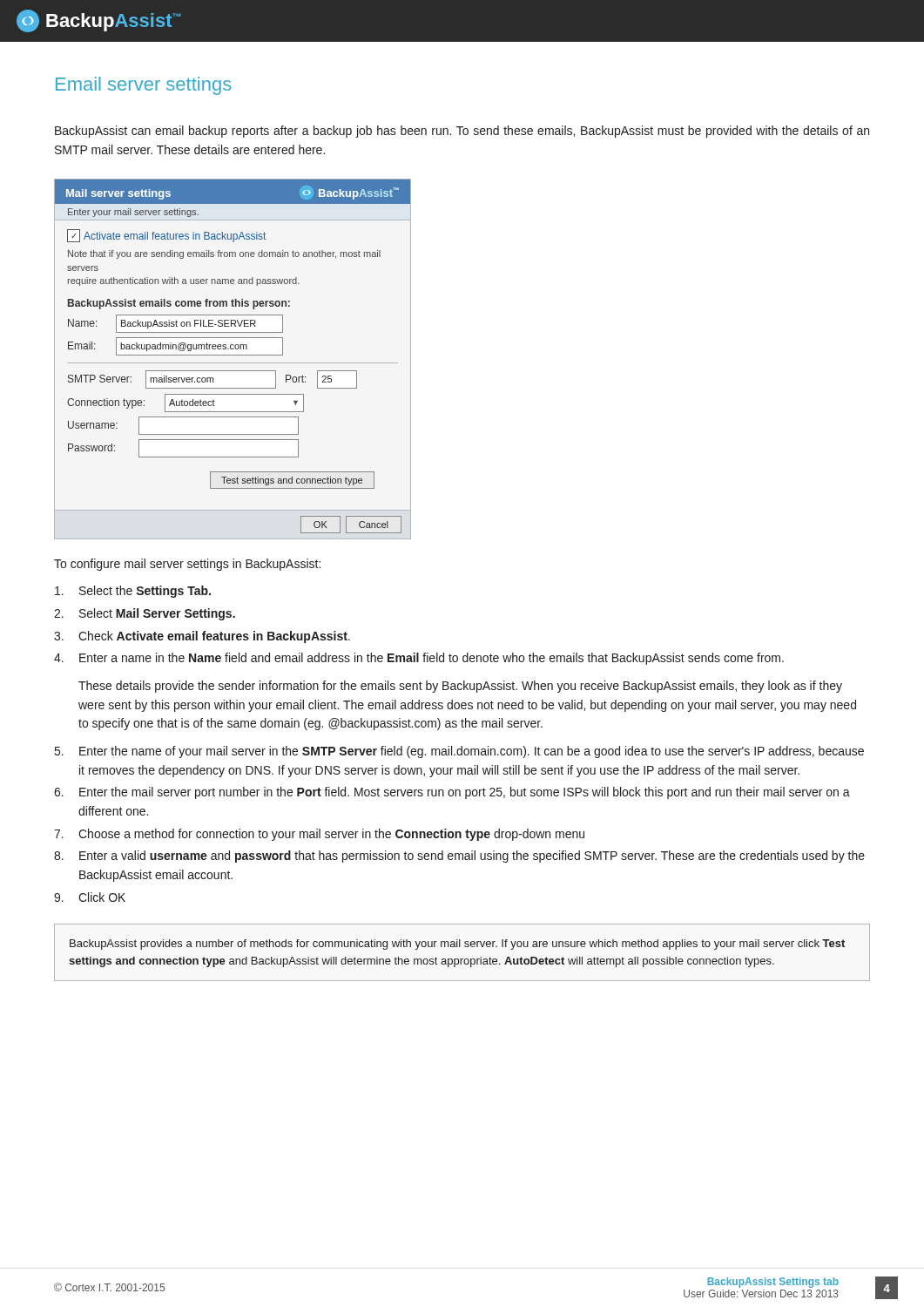Locate the text block that reads "BackupAssist provides a number of methods for communicating"
924x1307 pixels.
(x=462, y=952)
